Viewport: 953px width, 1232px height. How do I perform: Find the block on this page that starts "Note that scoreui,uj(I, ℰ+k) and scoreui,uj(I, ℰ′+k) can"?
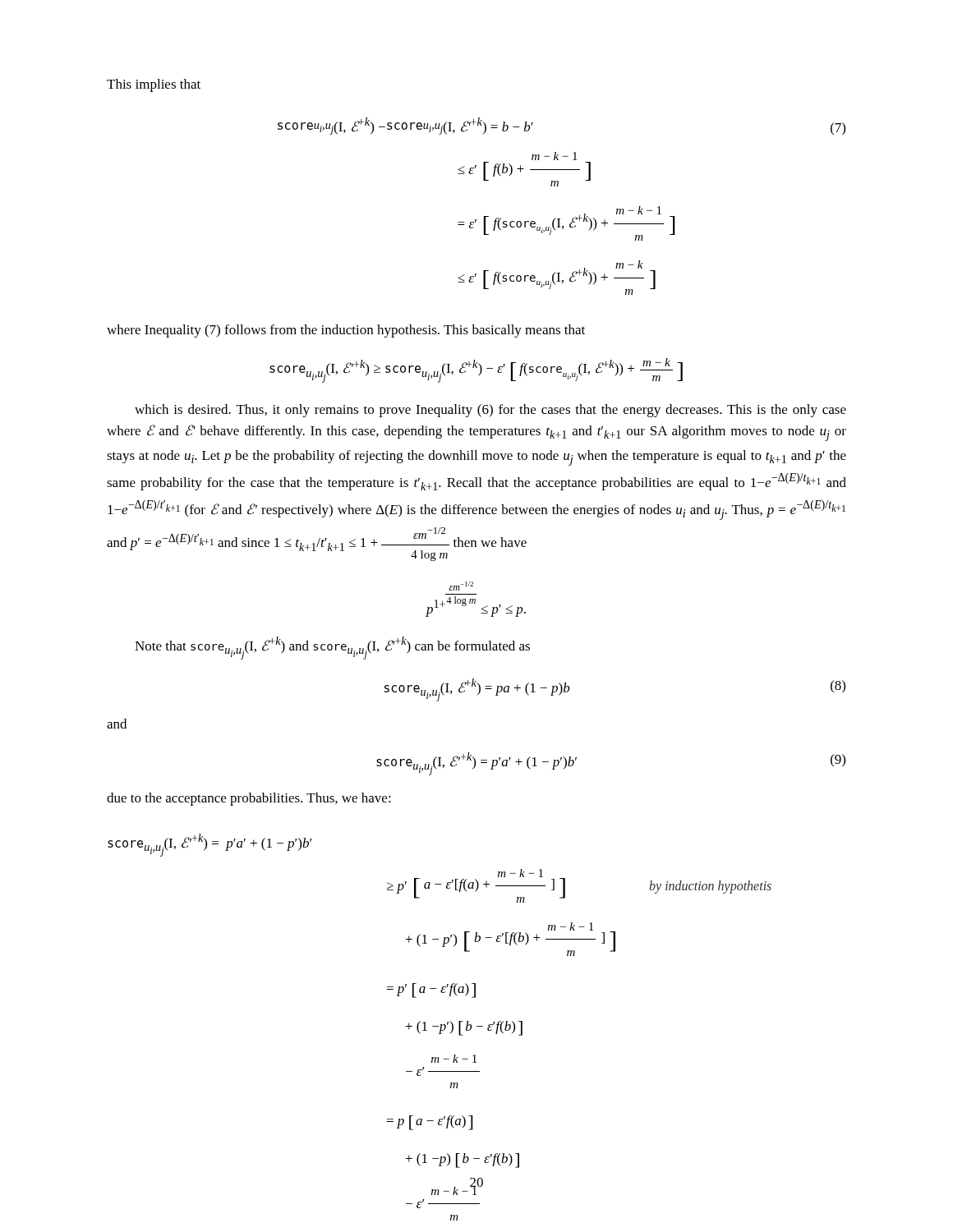[333, 647]
